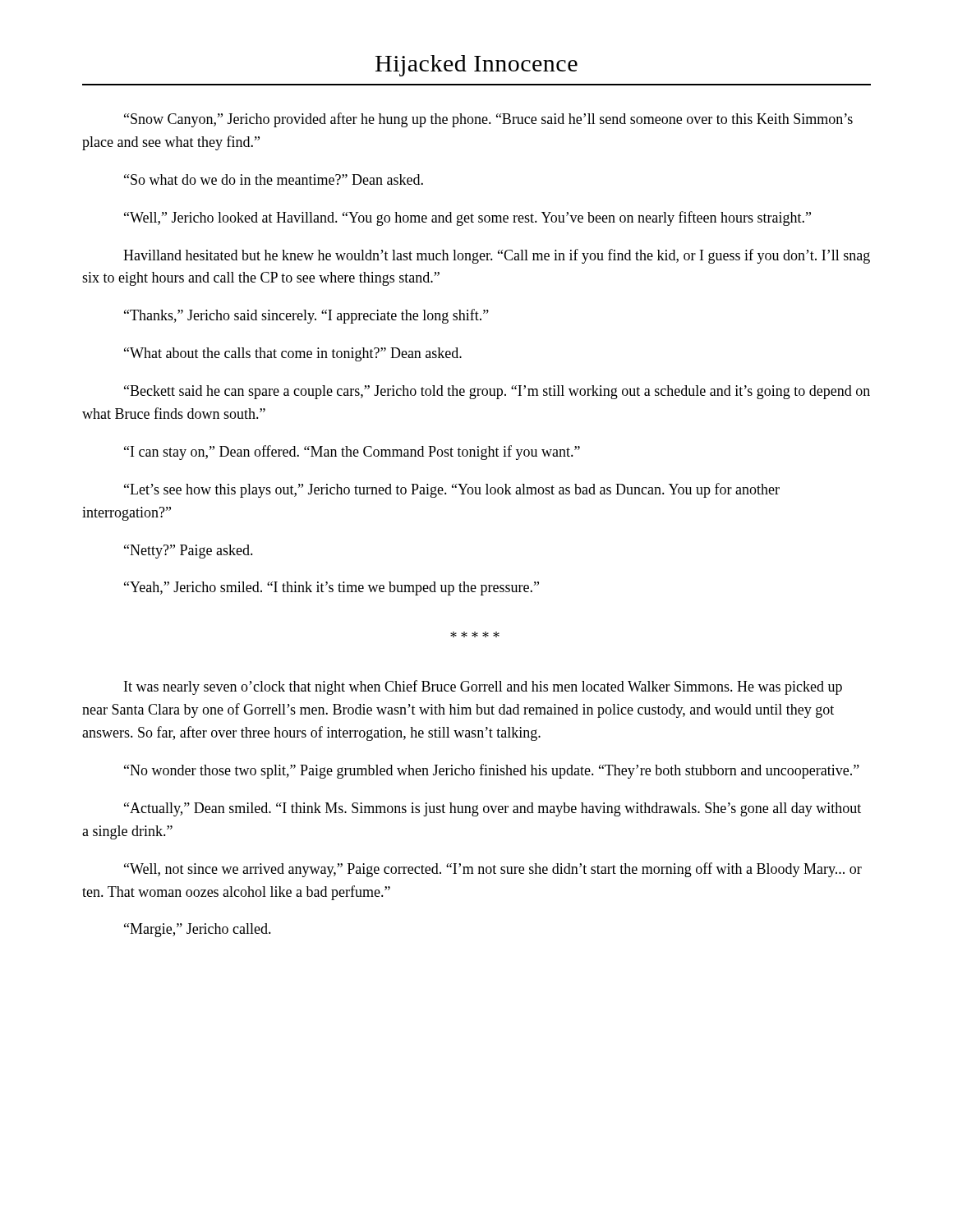Locate the region starting "“Margie,” Jericho called."

pyautogui.click(x=198, y=930)
